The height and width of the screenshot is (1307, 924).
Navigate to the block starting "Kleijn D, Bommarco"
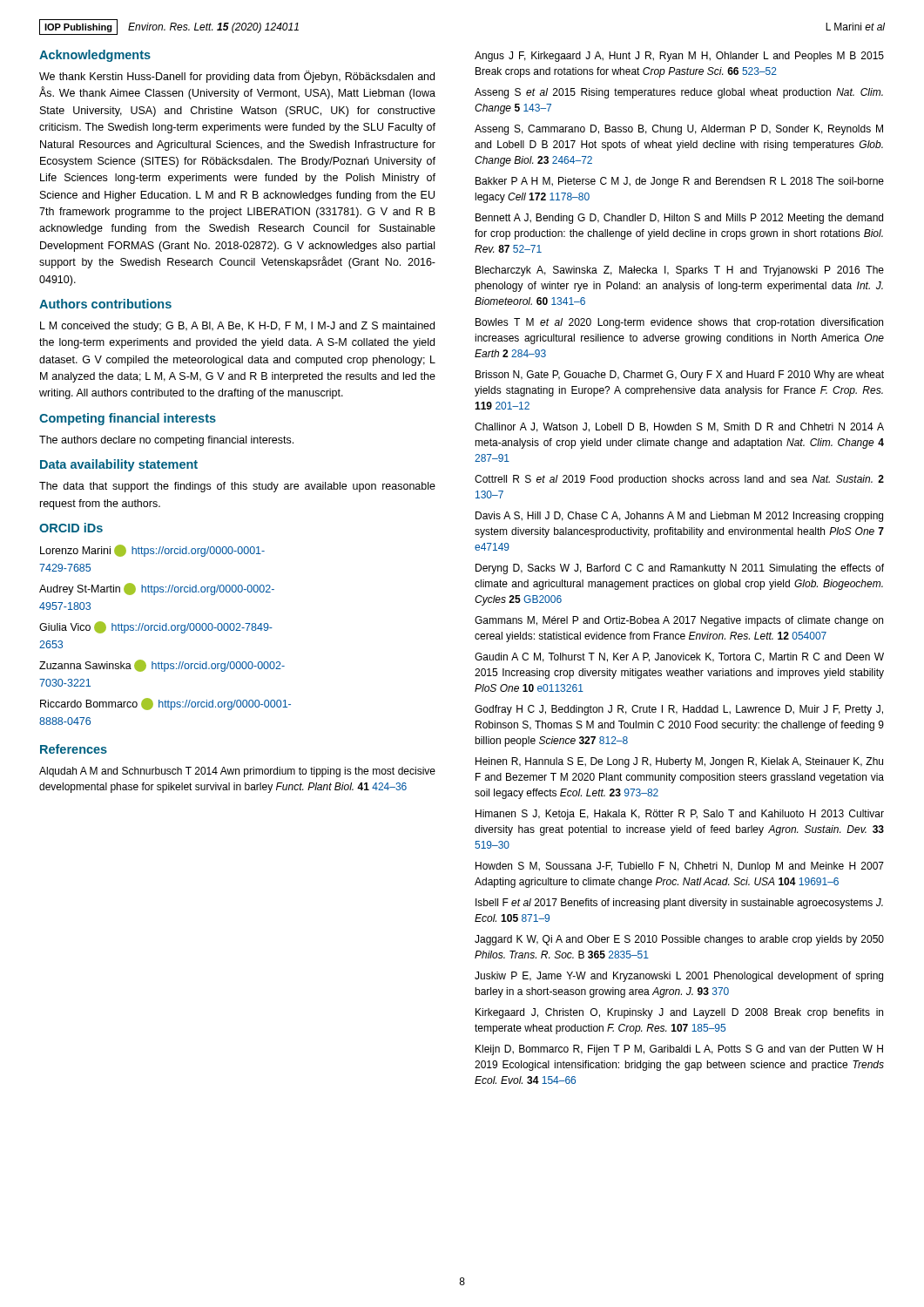pos(679,1065)
